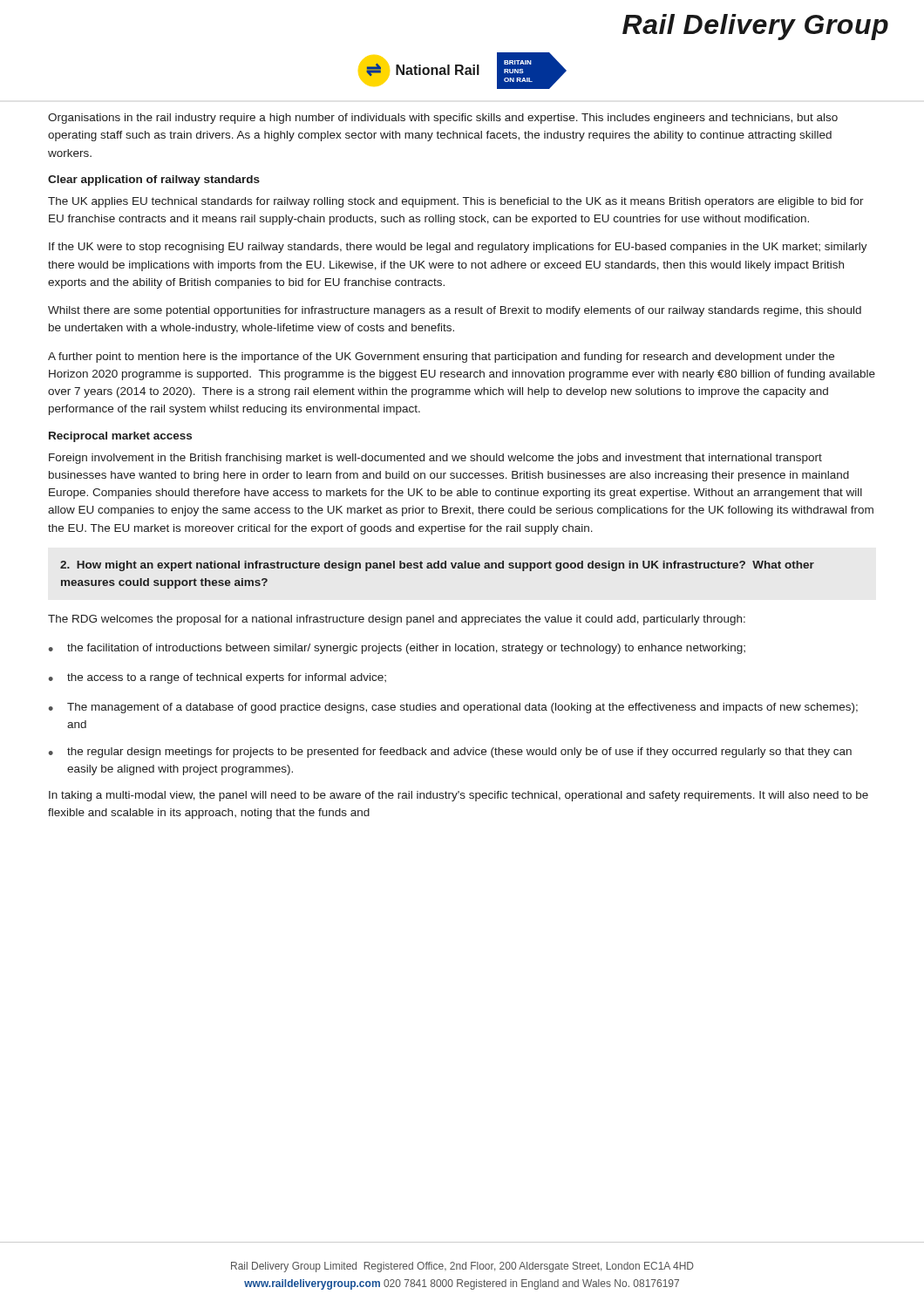Click the passage that begins "Organisations in the rail industry require a high"

tap(443, 135)
